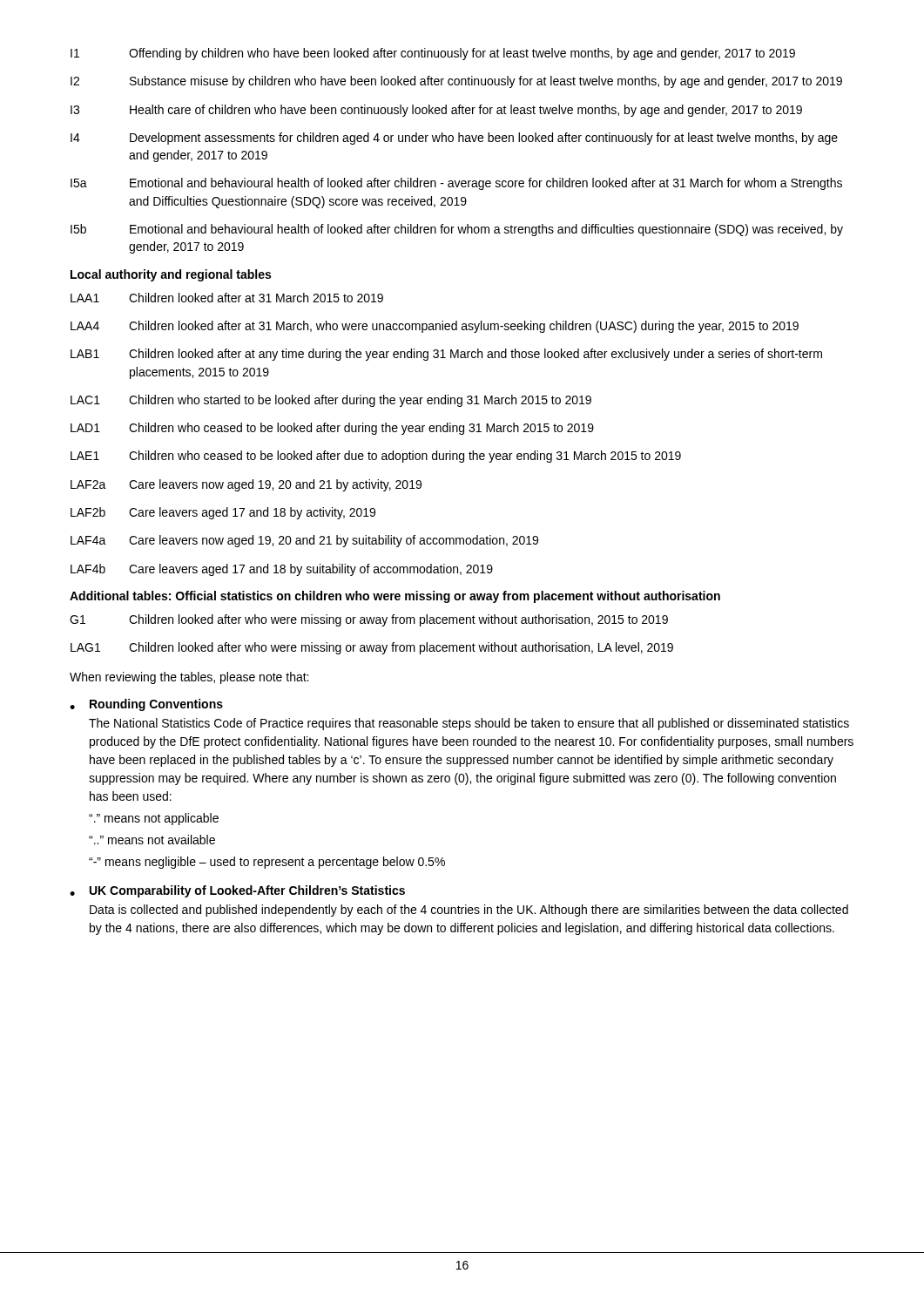Click the passage that begins "LAA4 Children looked after"

tap(462, 326)
